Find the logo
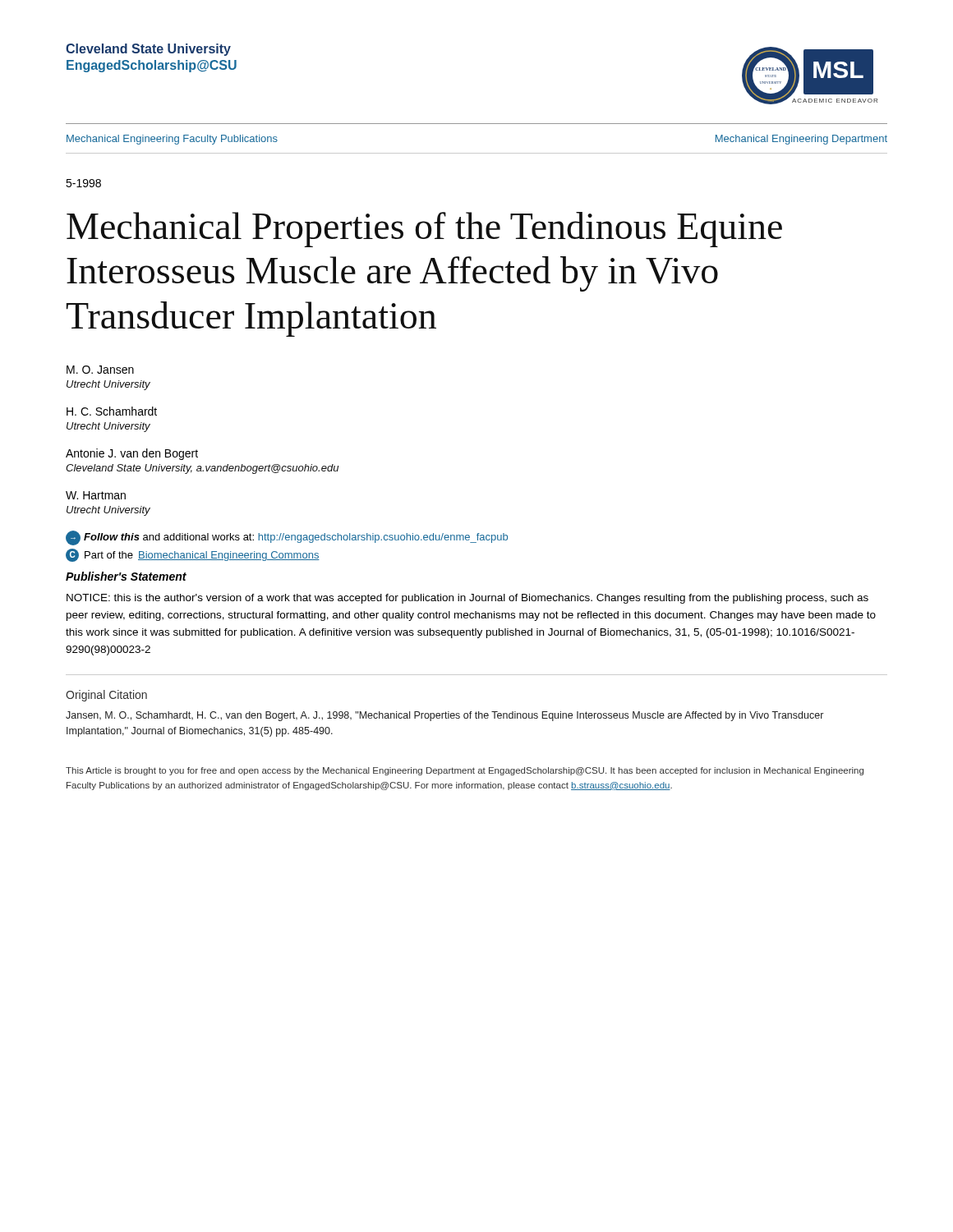 pyautogui.click(x=813, y=78)
